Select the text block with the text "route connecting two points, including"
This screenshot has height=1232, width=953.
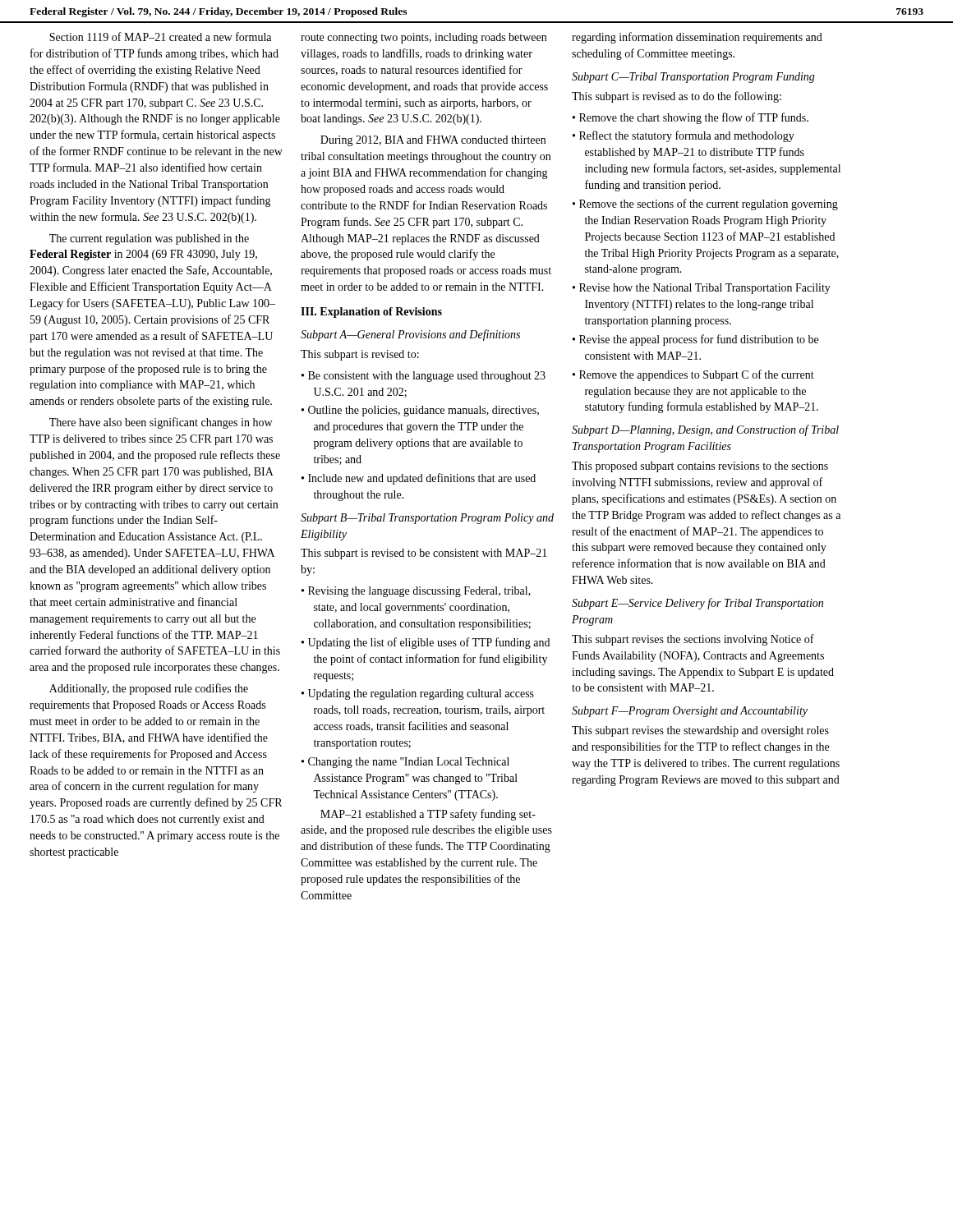tap(427, 79)
